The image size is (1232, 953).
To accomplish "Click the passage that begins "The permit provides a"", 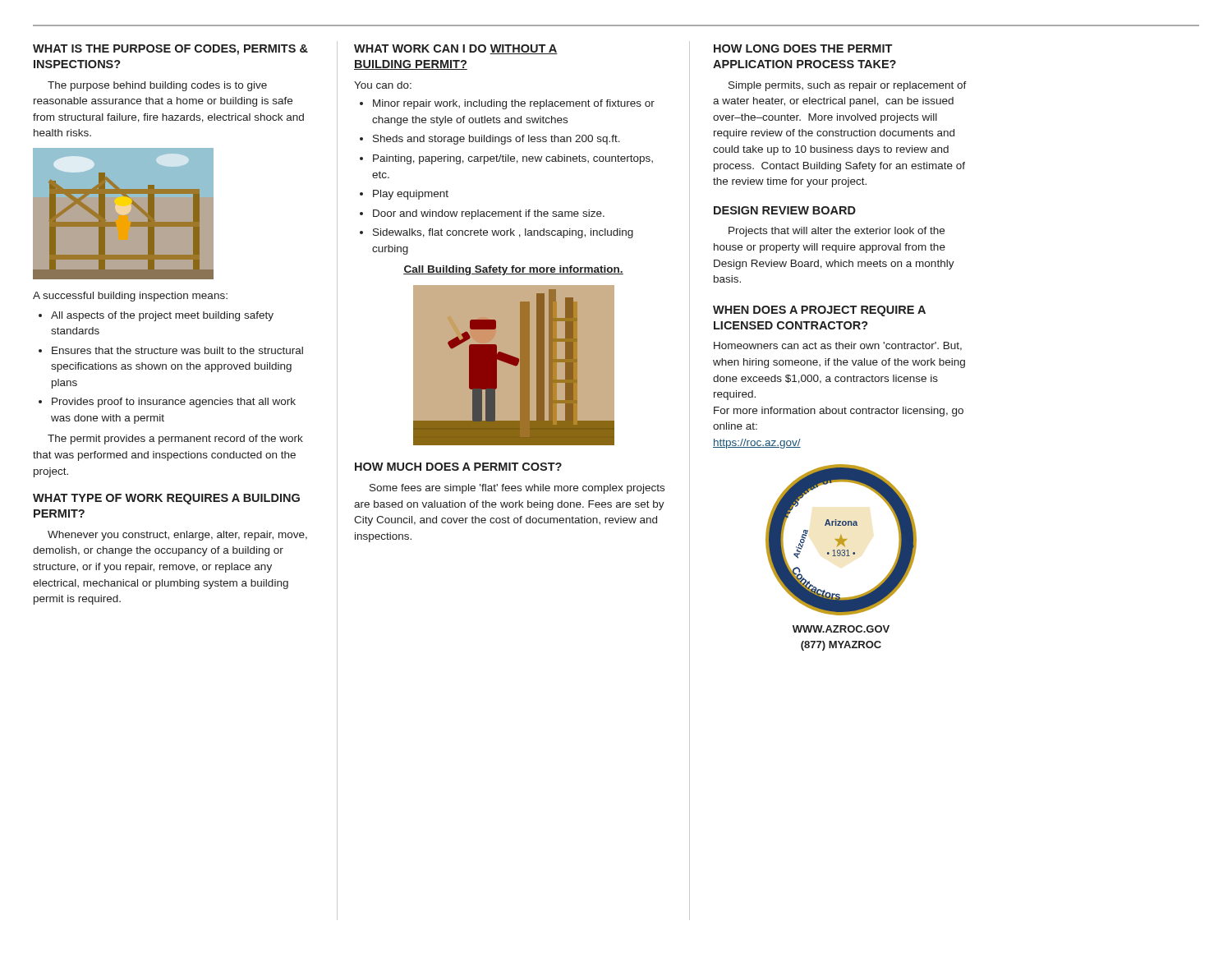I will pyautogui.click(x=173, y=455).
